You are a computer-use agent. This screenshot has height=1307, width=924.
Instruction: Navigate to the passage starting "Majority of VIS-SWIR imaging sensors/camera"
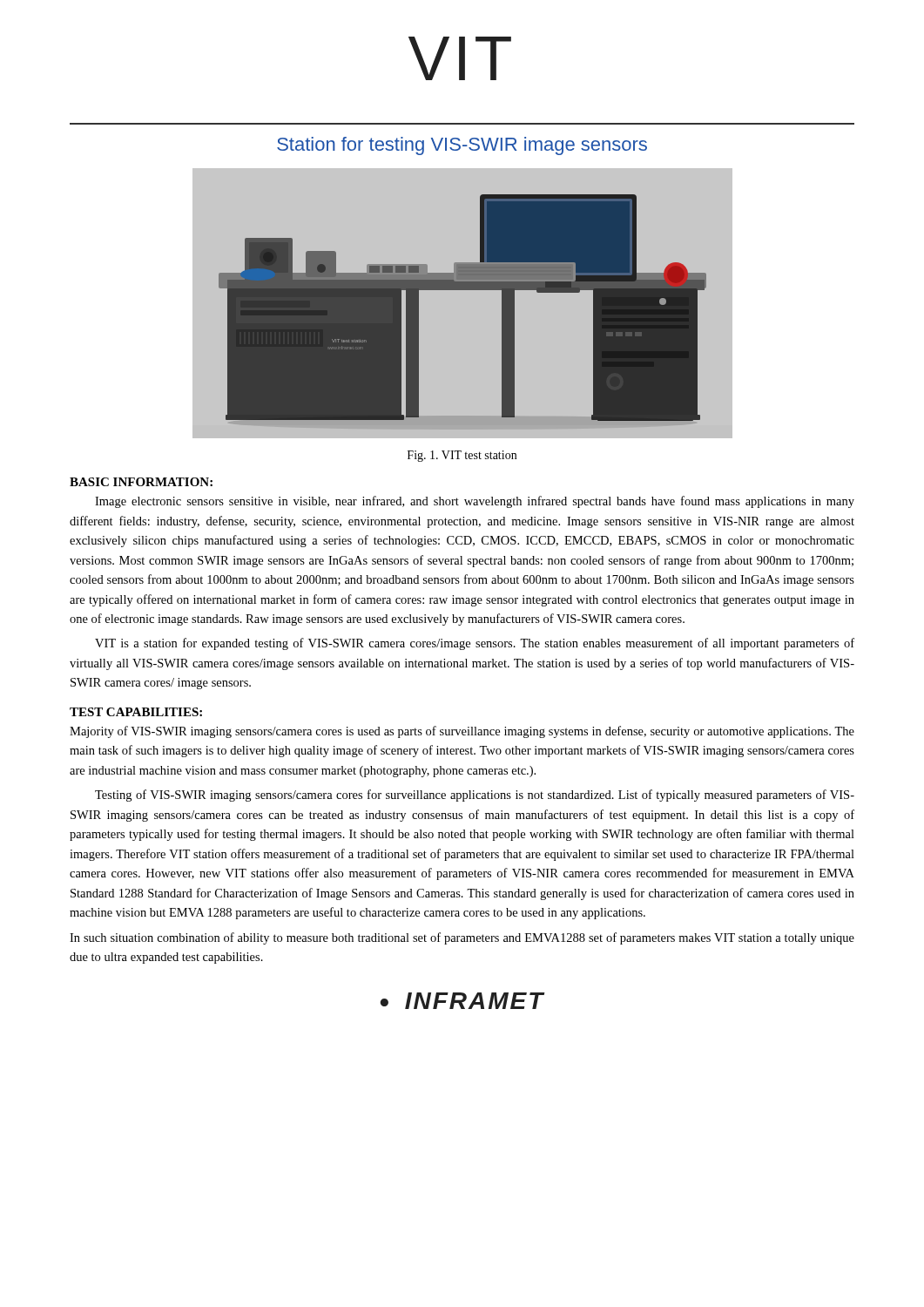point(462,844)
